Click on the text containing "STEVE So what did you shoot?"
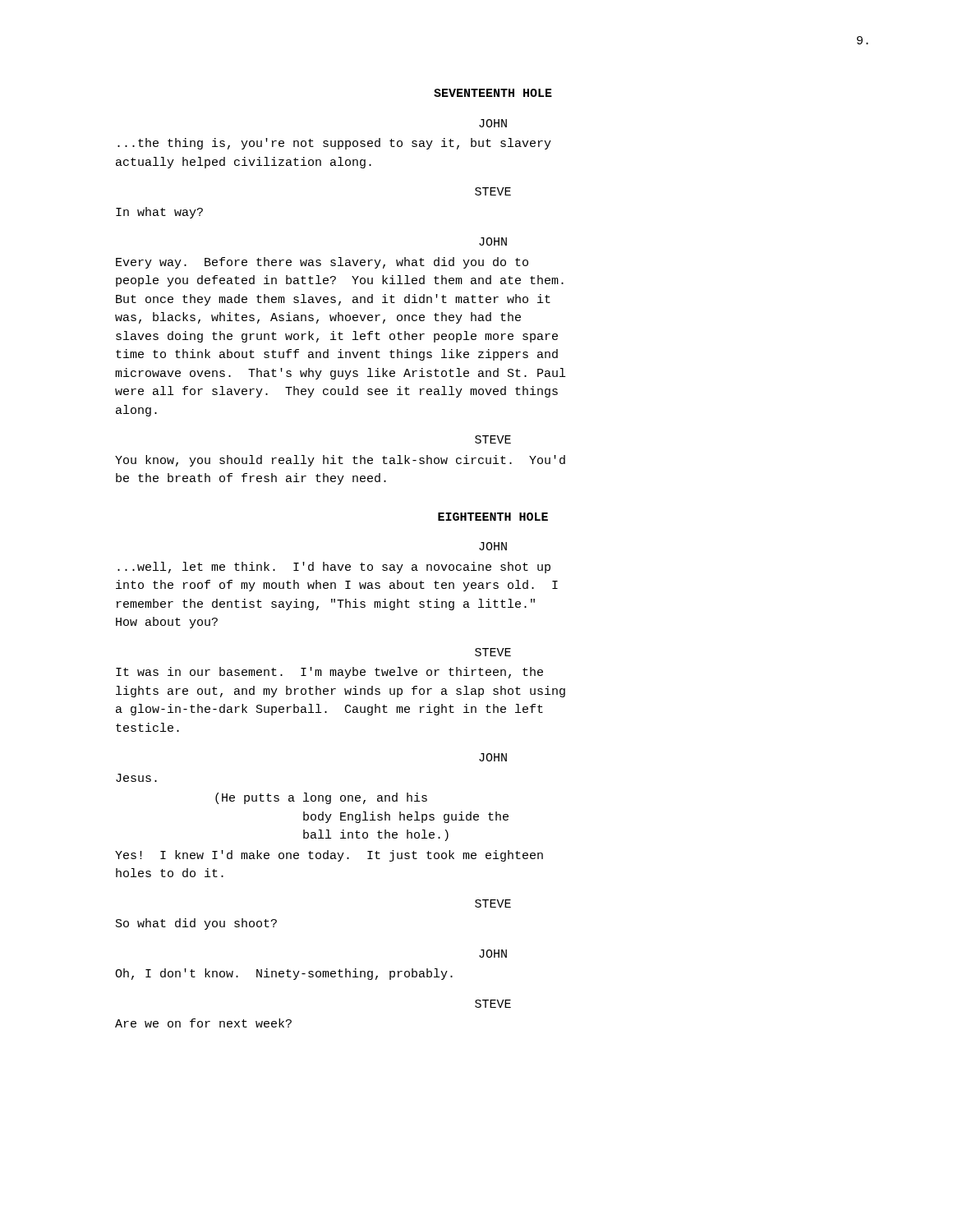Image resolution: width=953 pixels, height=1232 pixels. (493, 915)
